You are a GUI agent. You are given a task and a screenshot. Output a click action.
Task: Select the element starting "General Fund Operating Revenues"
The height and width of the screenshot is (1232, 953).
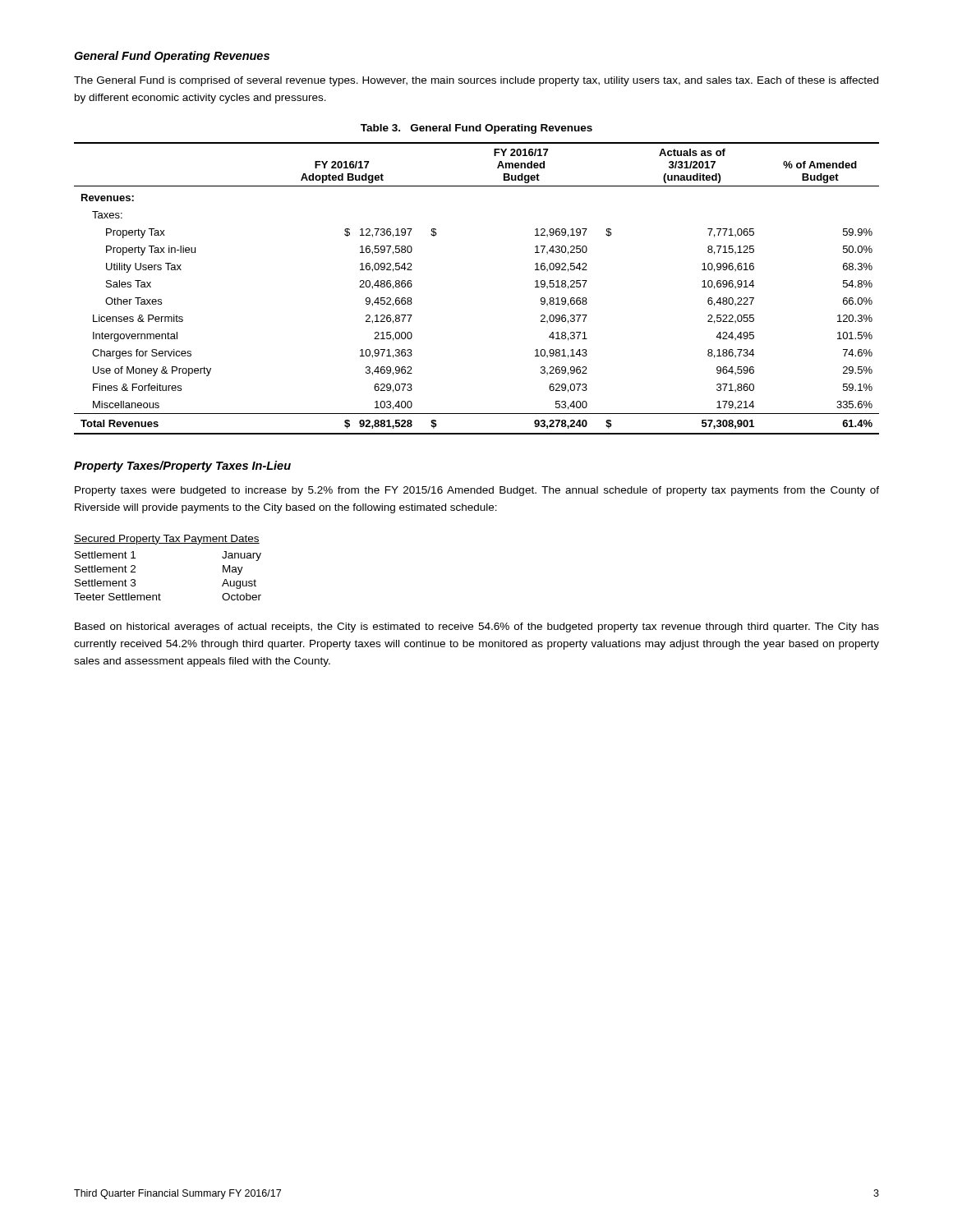tap(172, 56)
